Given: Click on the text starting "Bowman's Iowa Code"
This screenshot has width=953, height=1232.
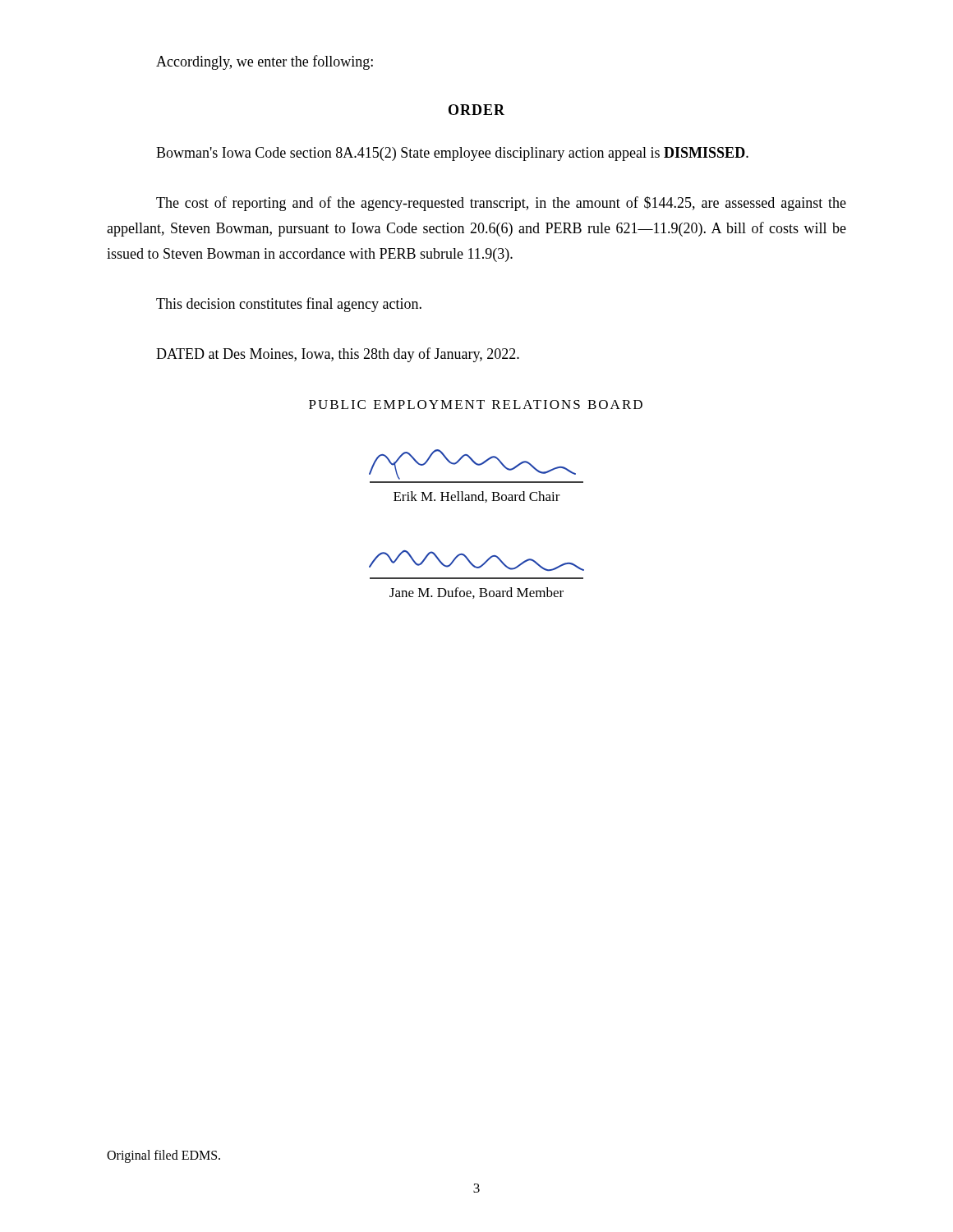Looking at the screenshot, I should (453, 153).
